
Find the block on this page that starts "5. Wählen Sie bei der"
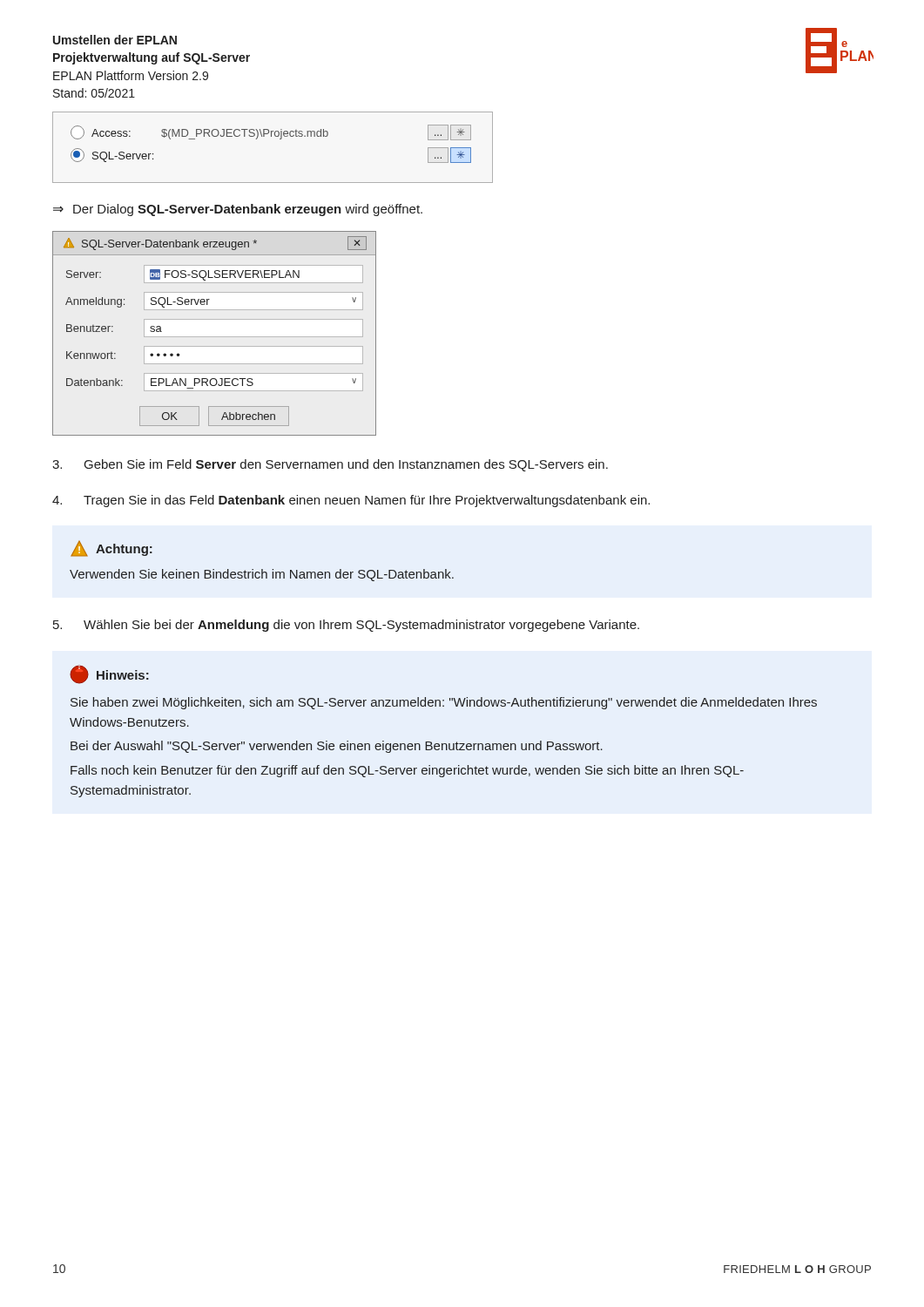pos(346,625)
